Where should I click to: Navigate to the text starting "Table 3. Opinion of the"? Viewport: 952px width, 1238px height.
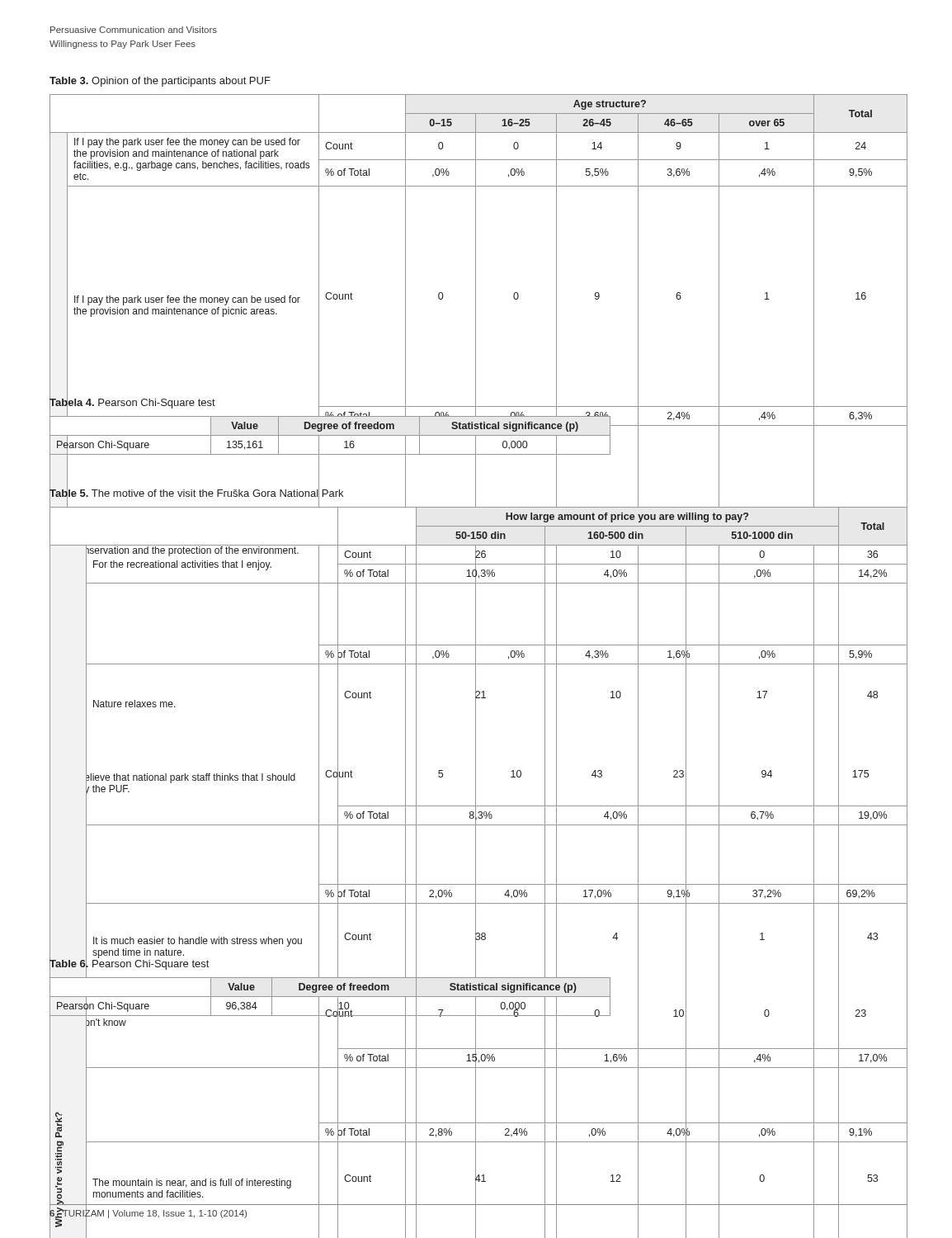(160, 80)
